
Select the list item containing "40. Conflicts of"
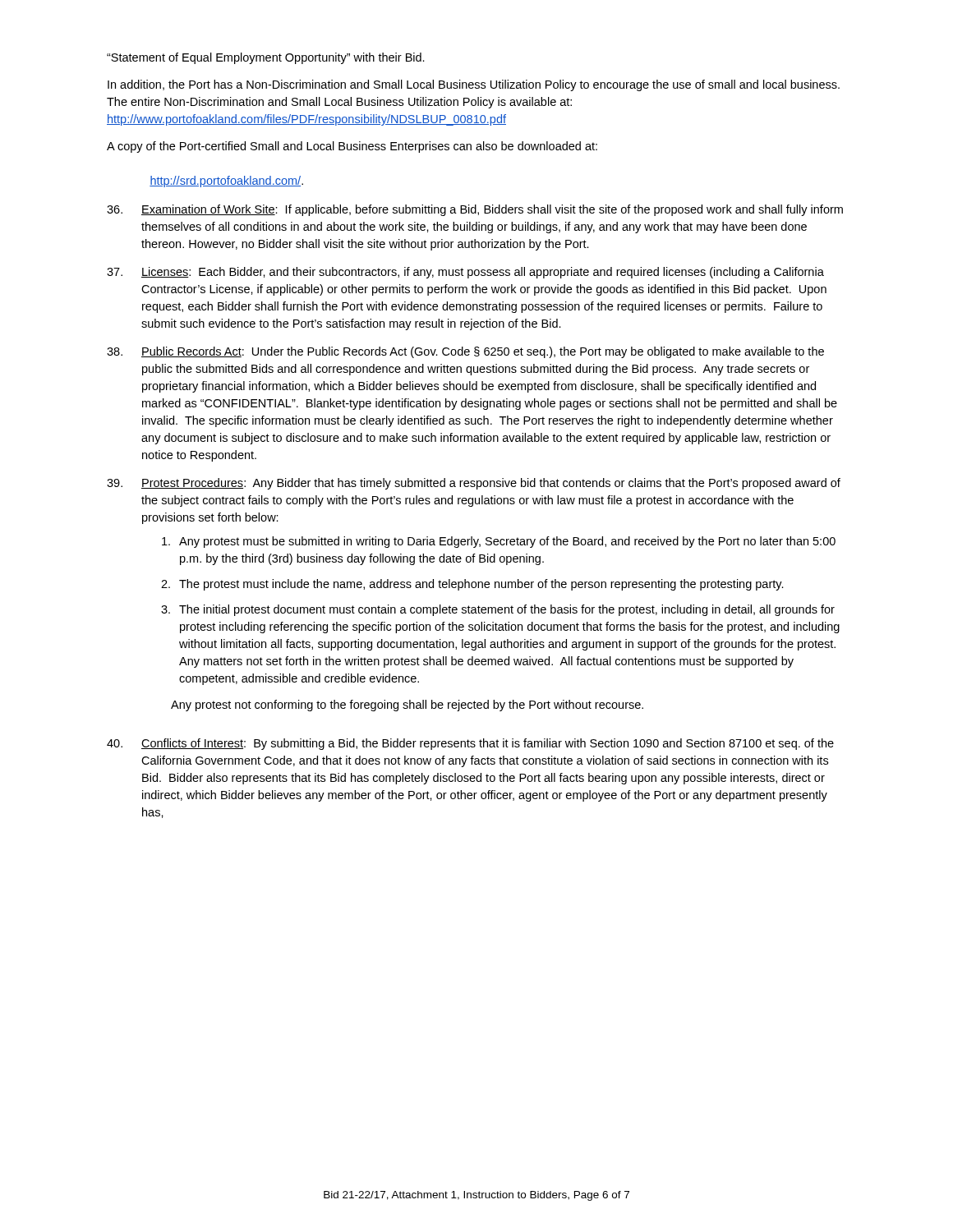(476, 778)
